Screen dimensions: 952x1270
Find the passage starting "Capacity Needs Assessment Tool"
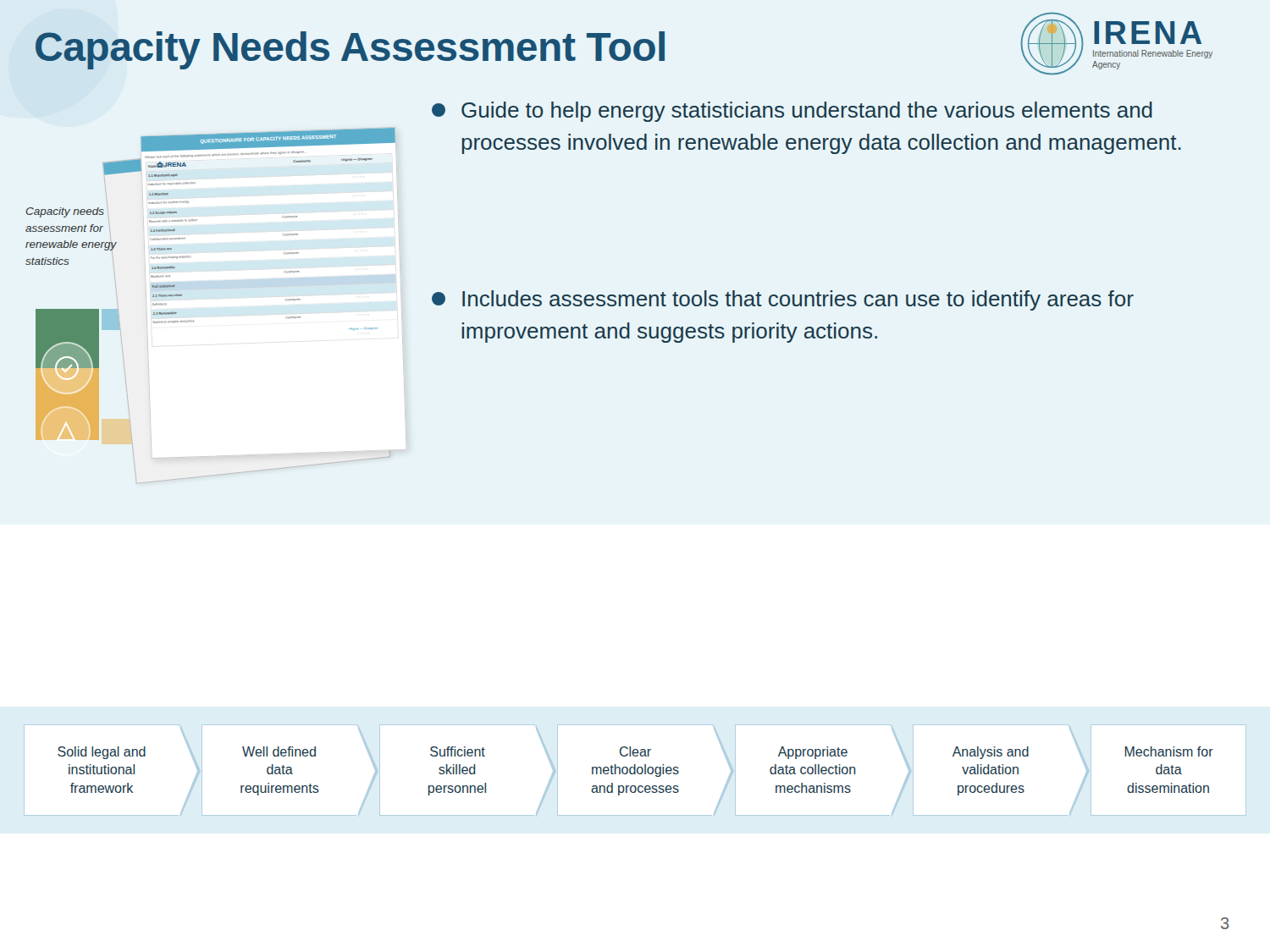click(351, 47)
